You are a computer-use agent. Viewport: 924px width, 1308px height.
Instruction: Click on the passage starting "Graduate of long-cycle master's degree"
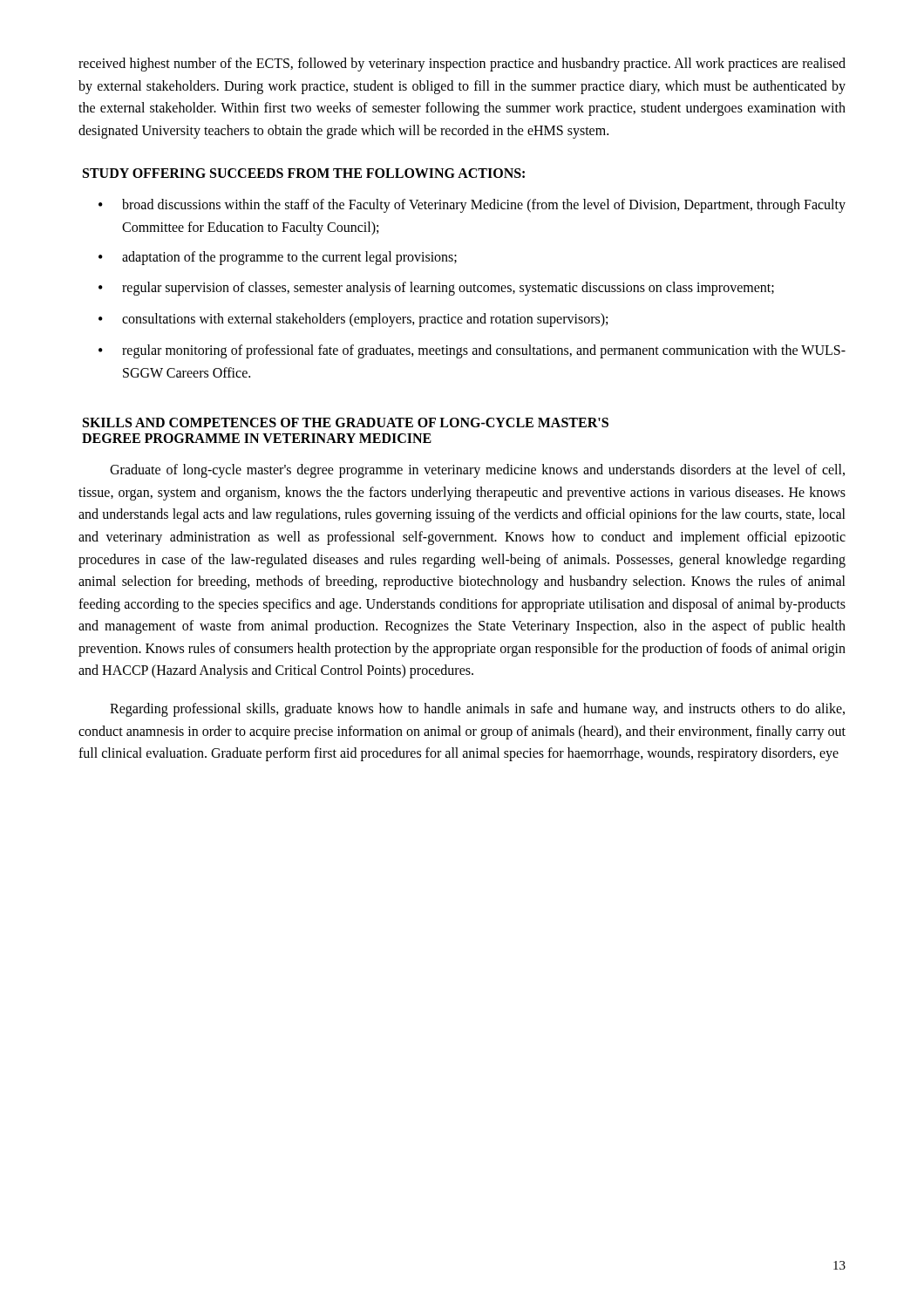click(462, 570)
